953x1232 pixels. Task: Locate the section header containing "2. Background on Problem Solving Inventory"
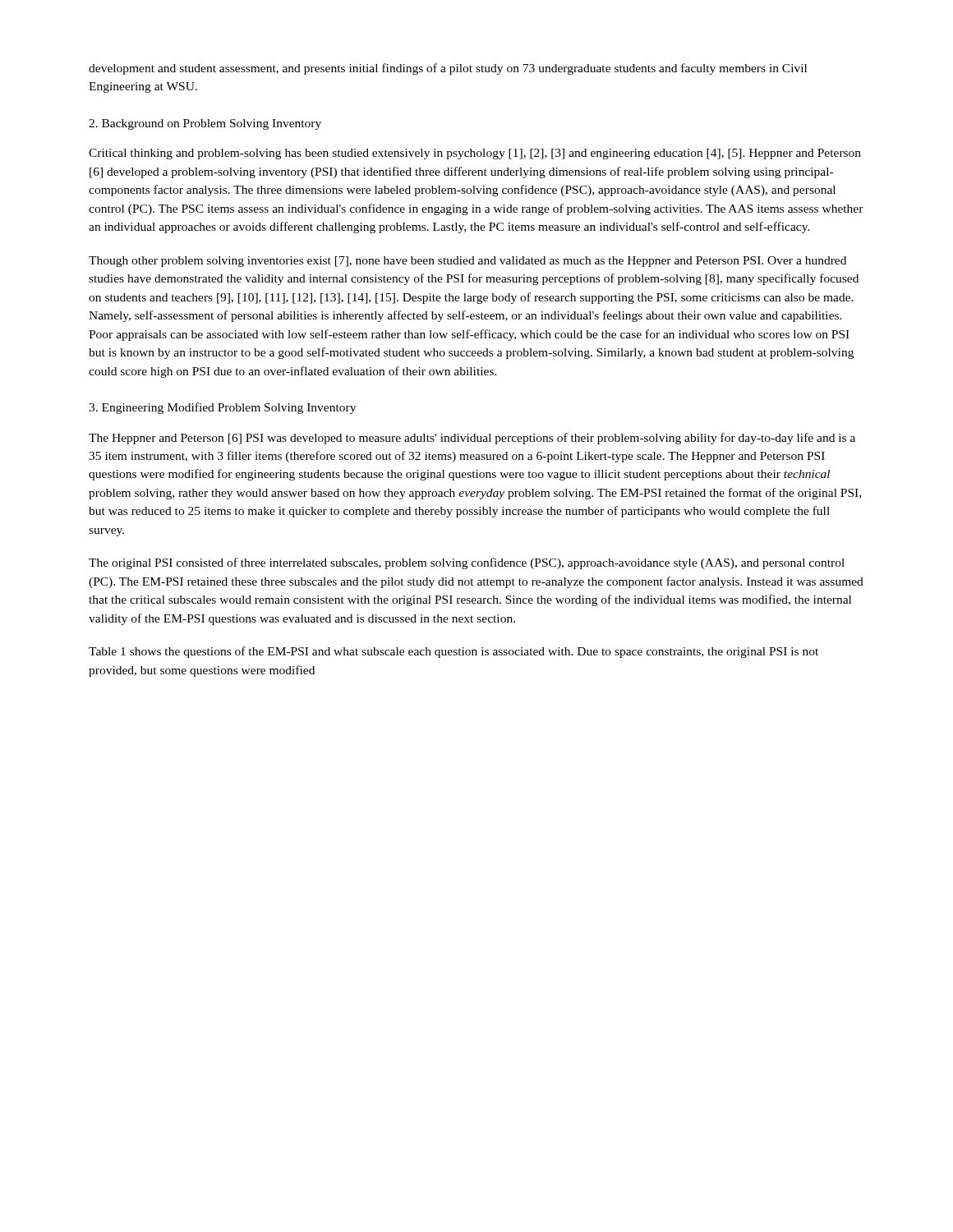pyautogui.click(x=205, y=123)
